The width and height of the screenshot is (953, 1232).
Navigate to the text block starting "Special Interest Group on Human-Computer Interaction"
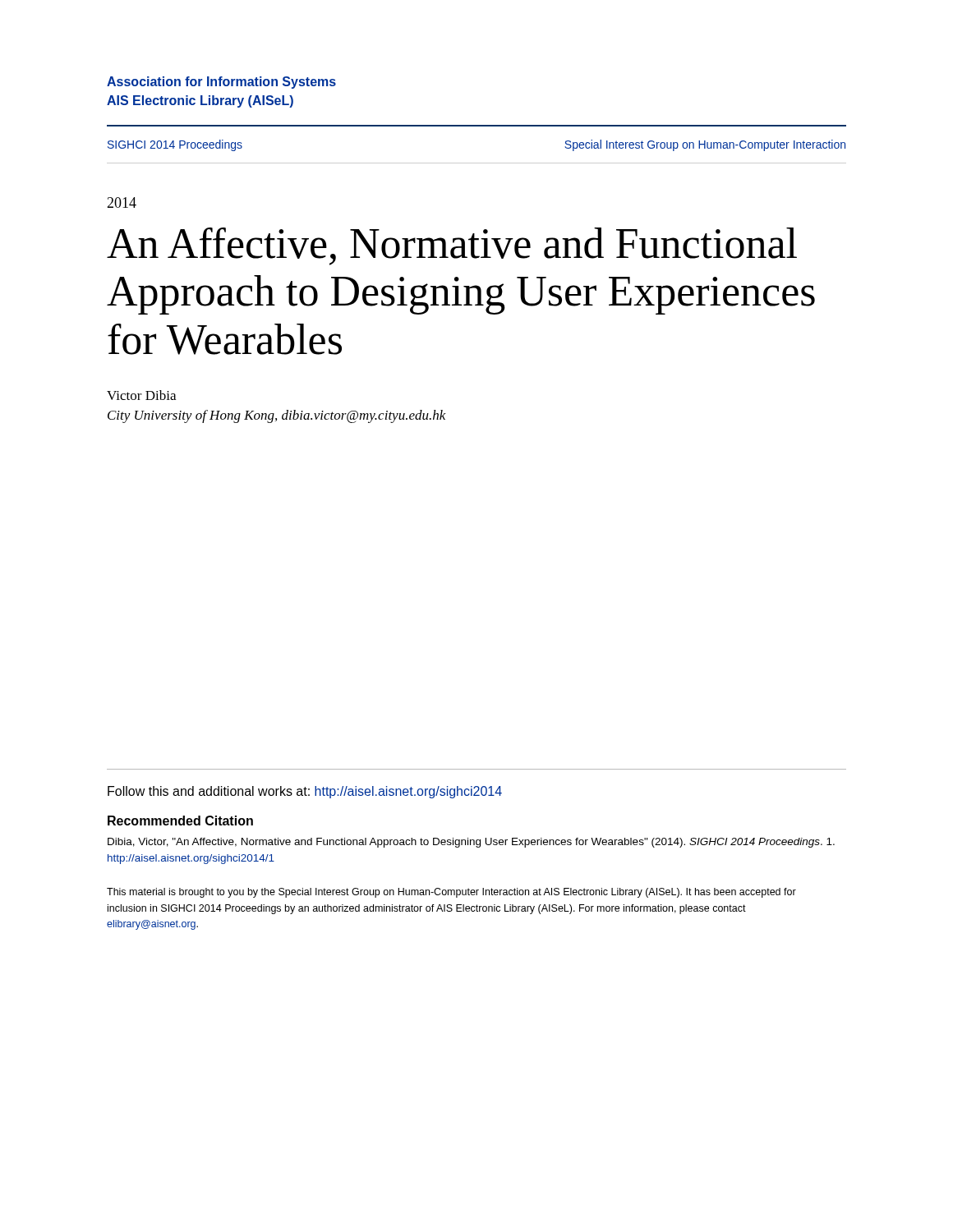pos(705,144)
